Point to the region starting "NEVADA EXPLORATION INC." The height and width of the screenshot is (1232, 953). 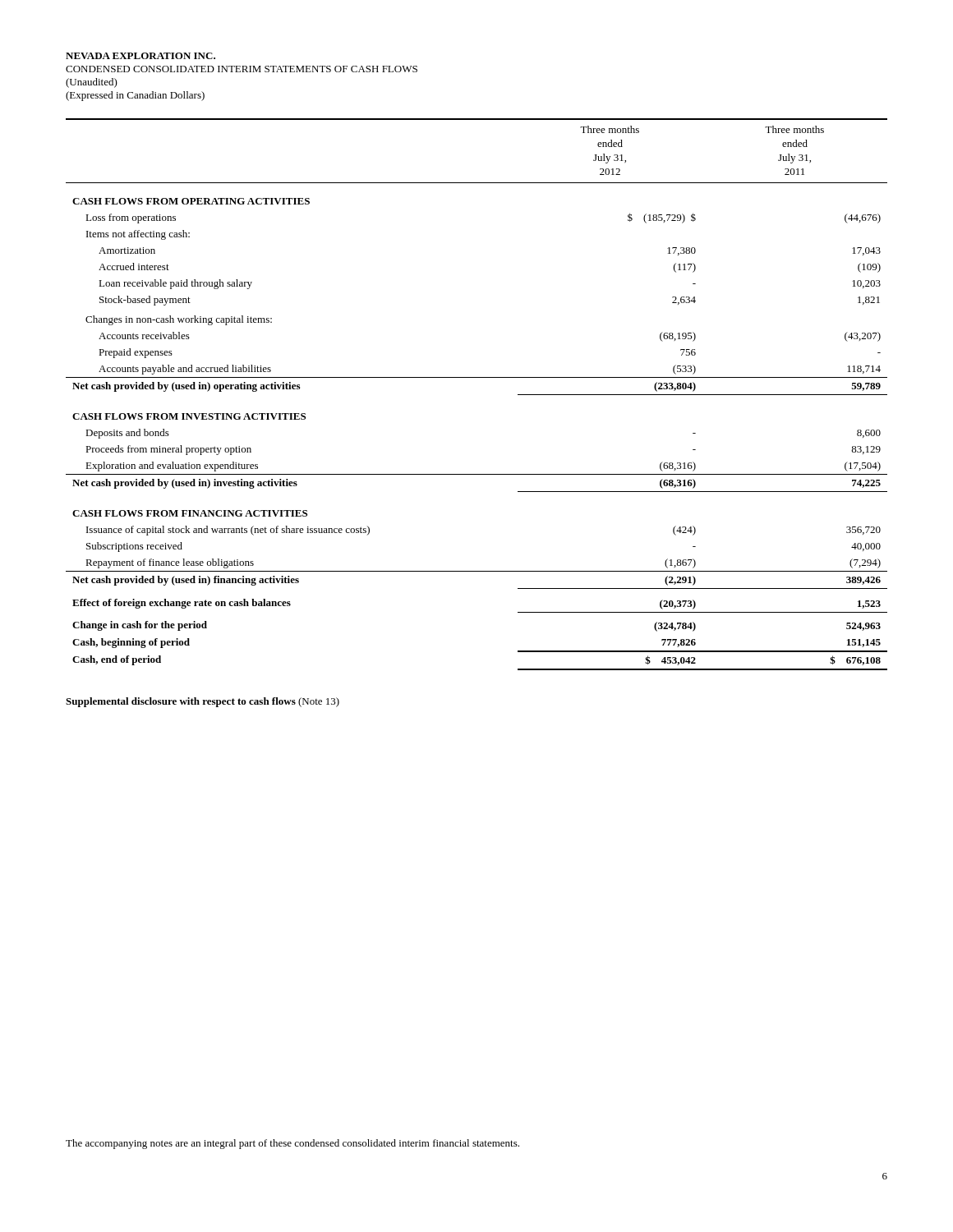coord(140,56)
